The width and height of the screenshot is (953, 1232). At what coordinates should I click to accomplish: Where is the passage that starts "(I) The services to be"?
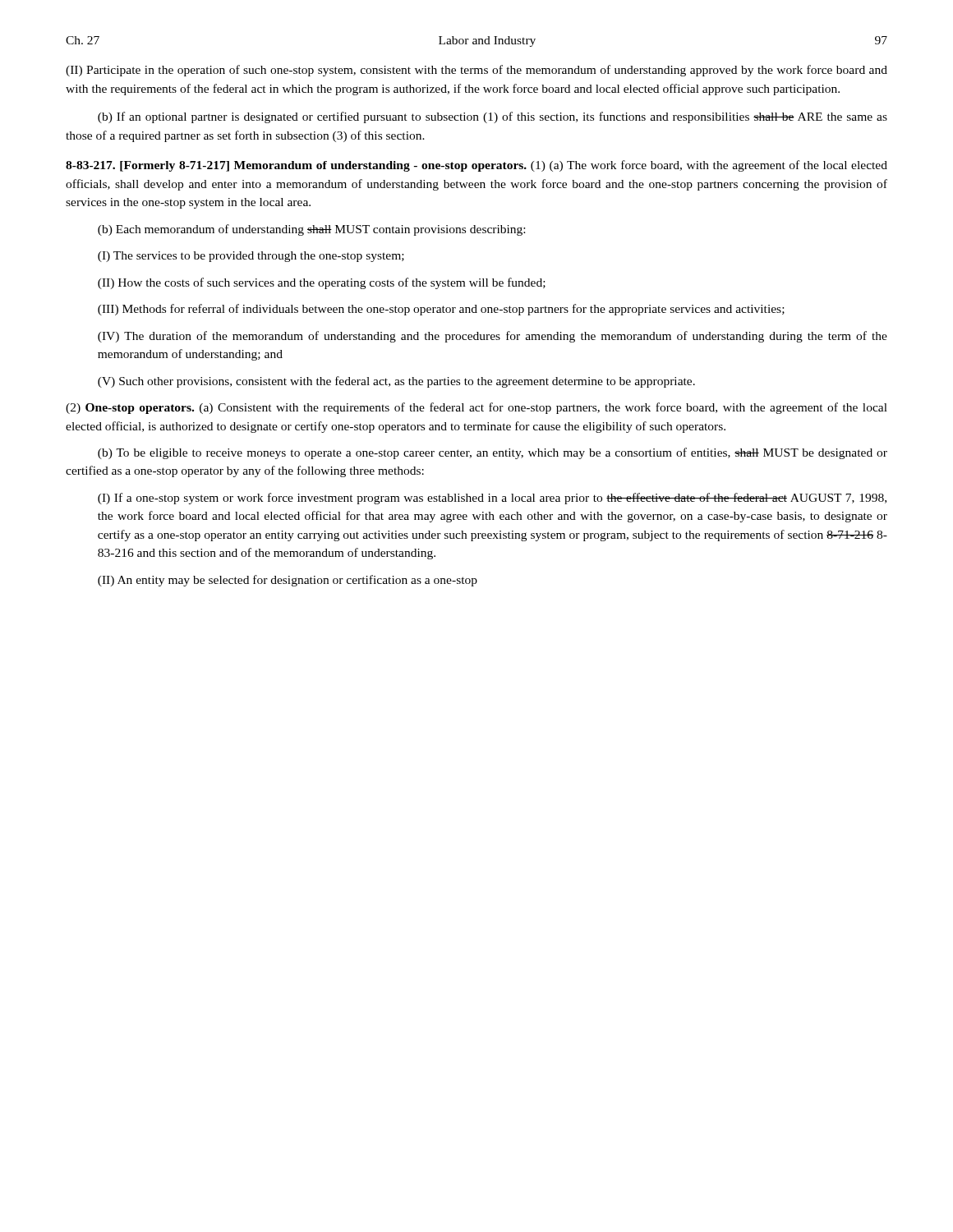(x=251, y=257)
